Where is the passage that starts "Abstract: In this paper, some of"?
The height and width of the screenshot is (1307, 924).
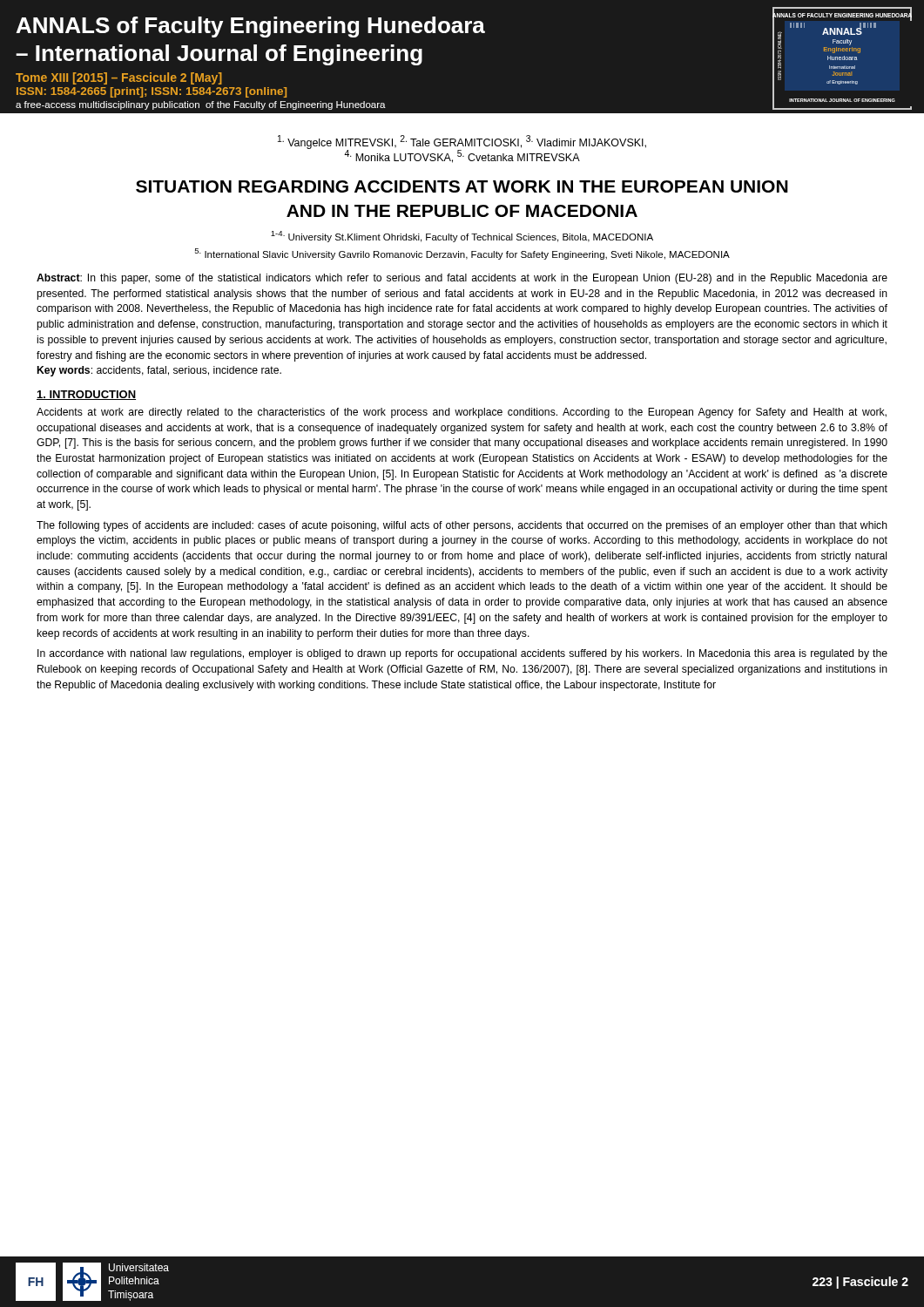point(462,324)
